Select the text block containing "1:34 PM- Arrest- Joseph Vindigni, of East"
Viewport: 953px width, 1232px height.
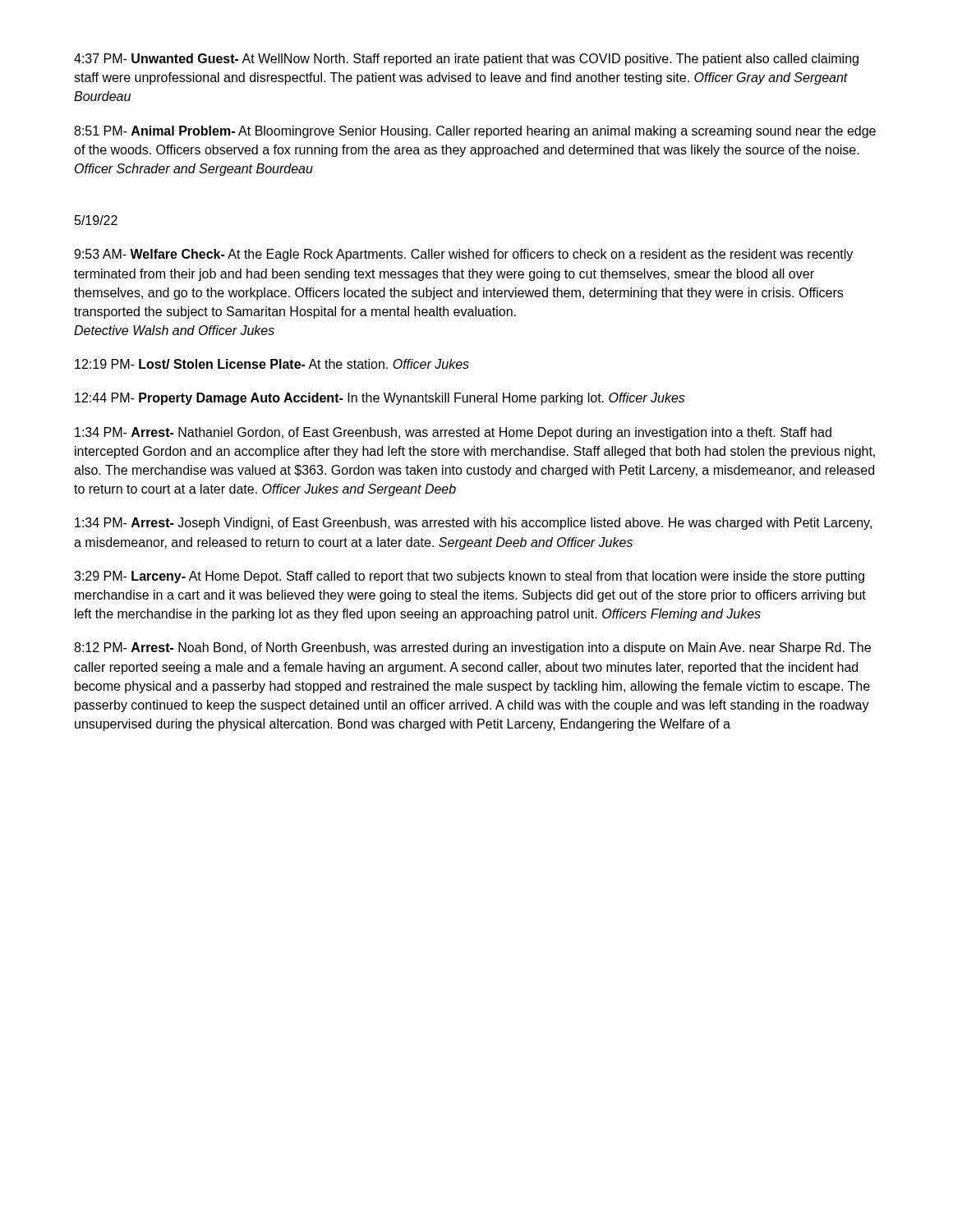point(473,533)
